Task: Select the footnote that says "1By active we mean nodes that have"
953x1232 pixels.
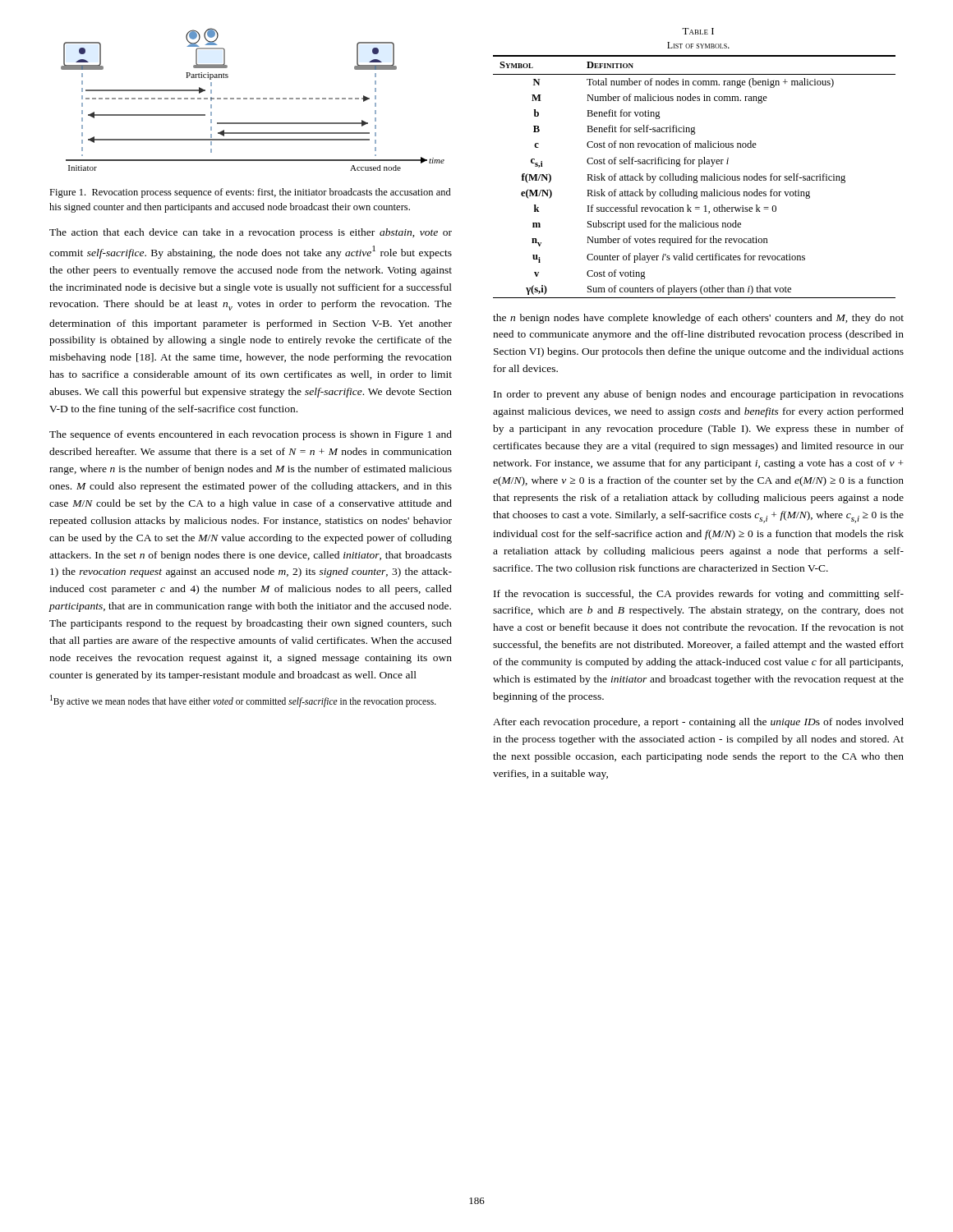Action: (243, 700)
